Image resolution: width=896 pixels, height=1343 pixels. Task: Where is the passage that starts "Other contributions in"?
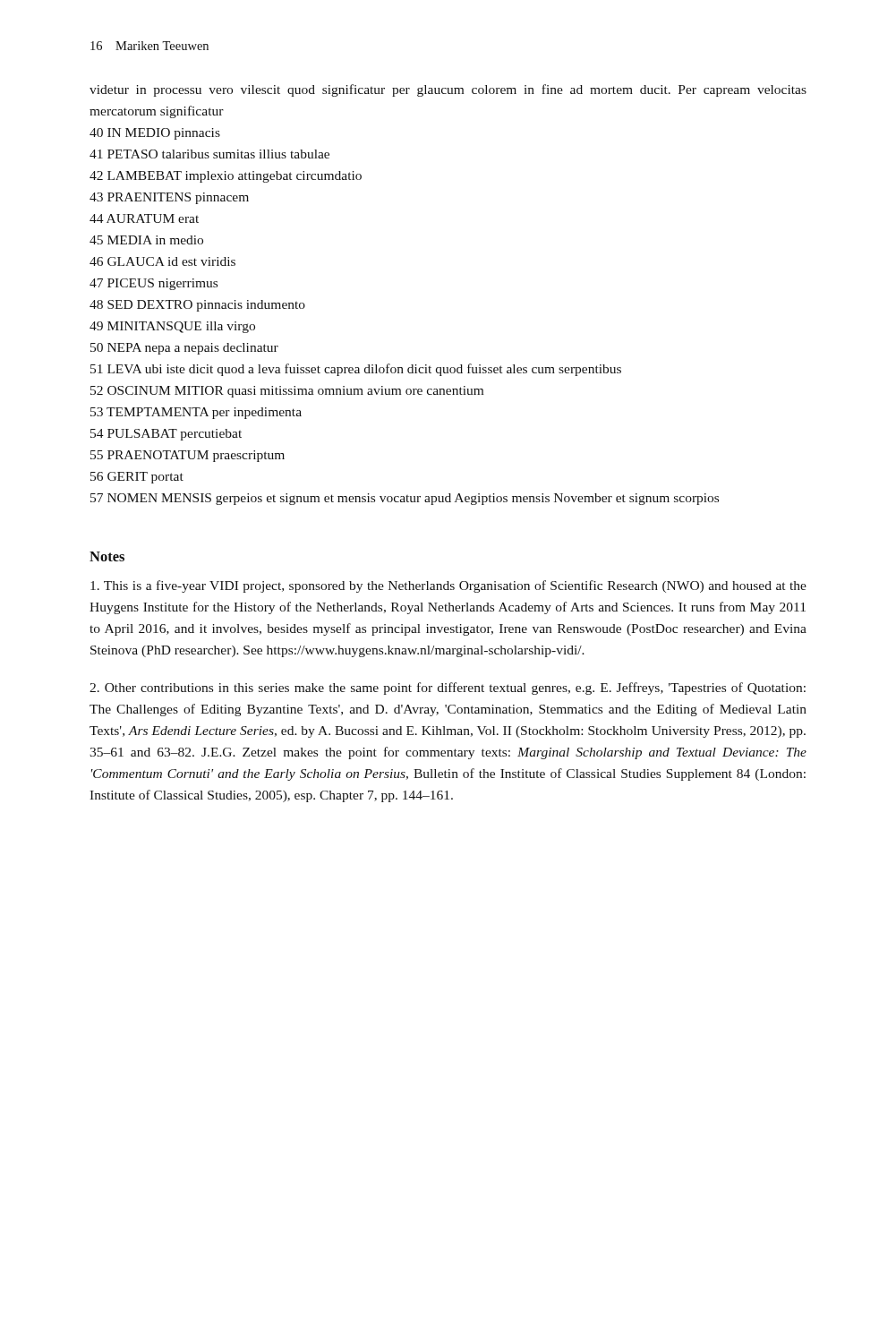click(448, 741)
